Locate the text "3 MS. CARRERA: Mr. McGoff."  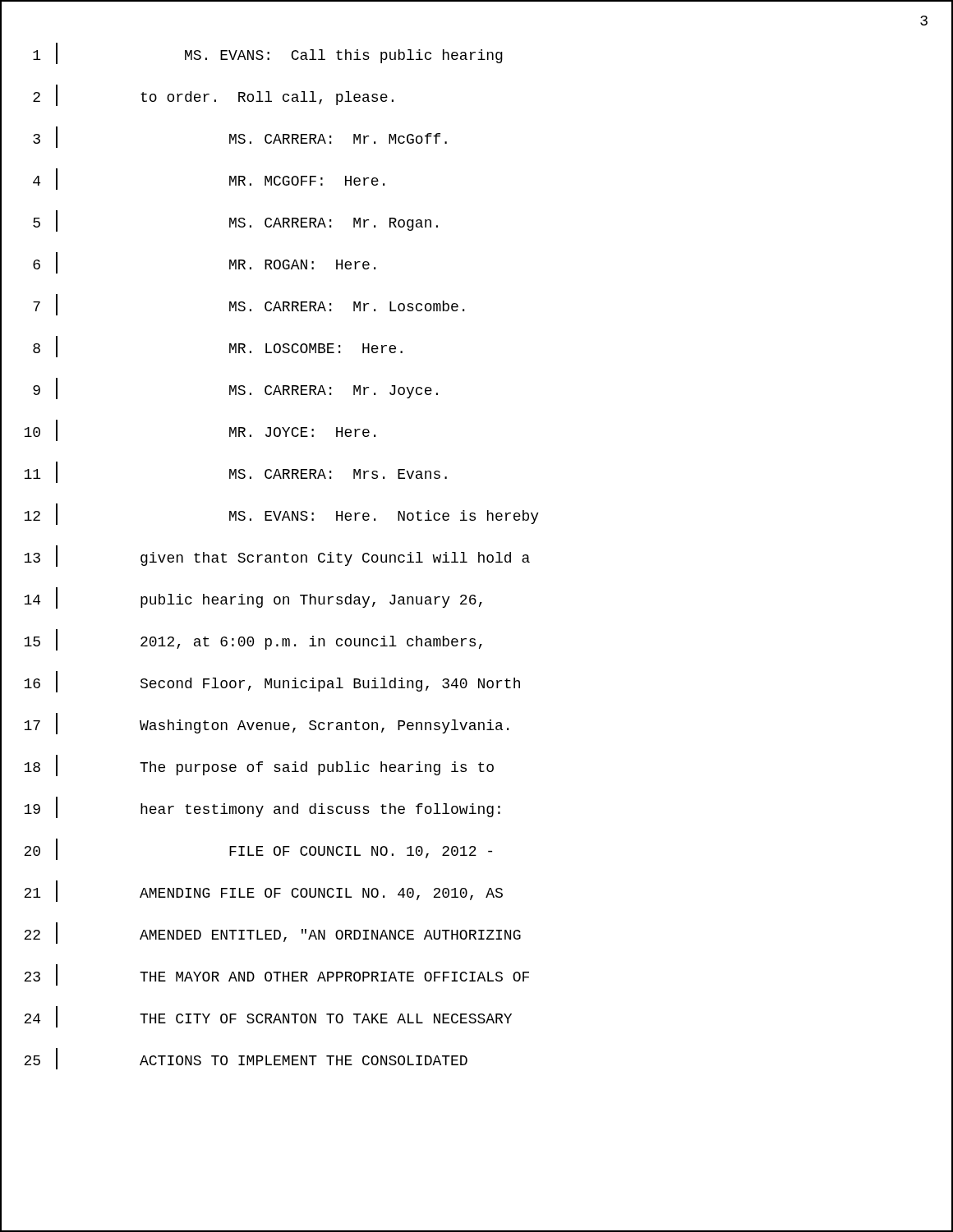(x=226, y=137)
